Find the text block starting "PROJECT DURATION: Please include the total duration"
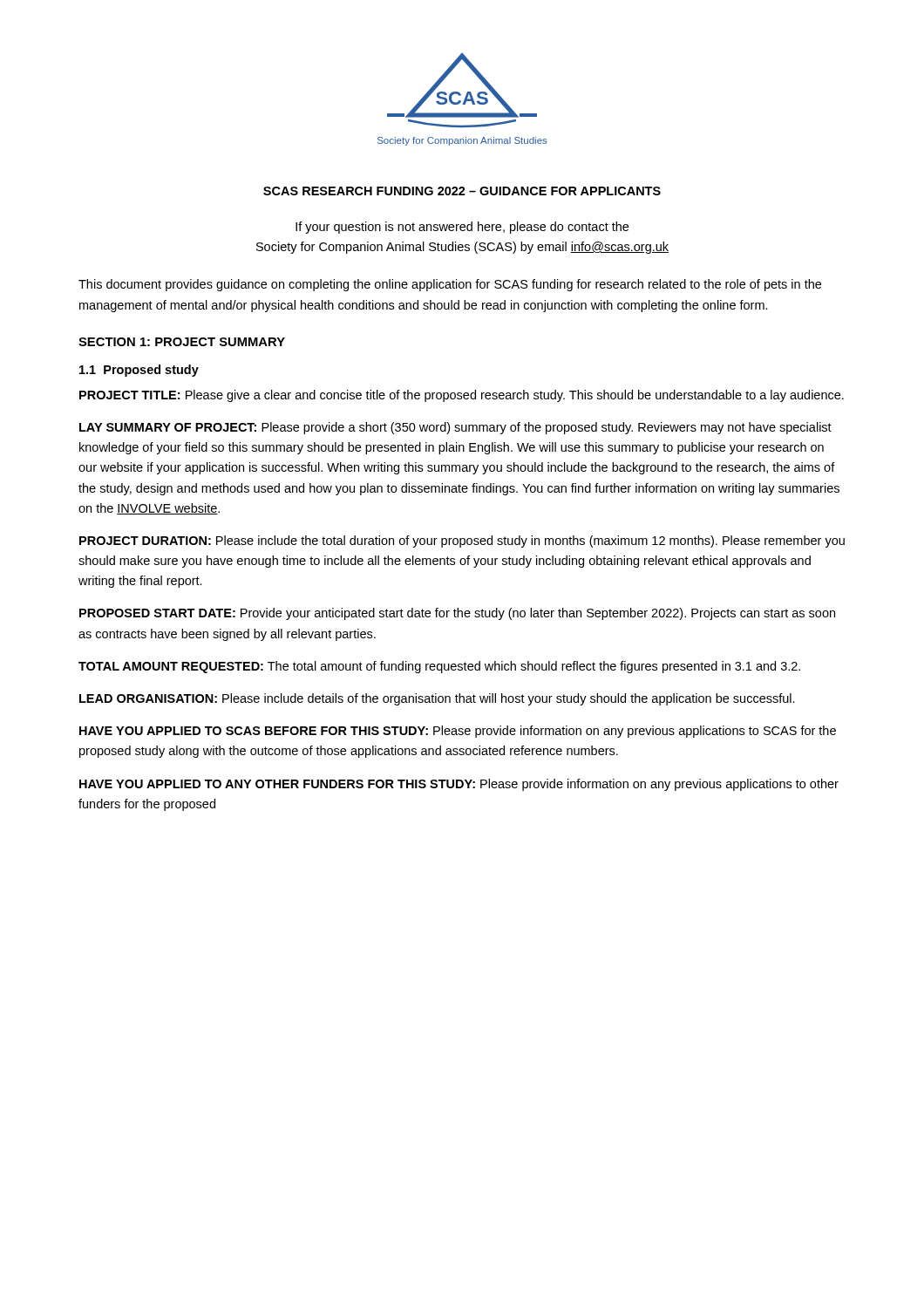Screen dimensions: 1308x924 click(462, 561)
